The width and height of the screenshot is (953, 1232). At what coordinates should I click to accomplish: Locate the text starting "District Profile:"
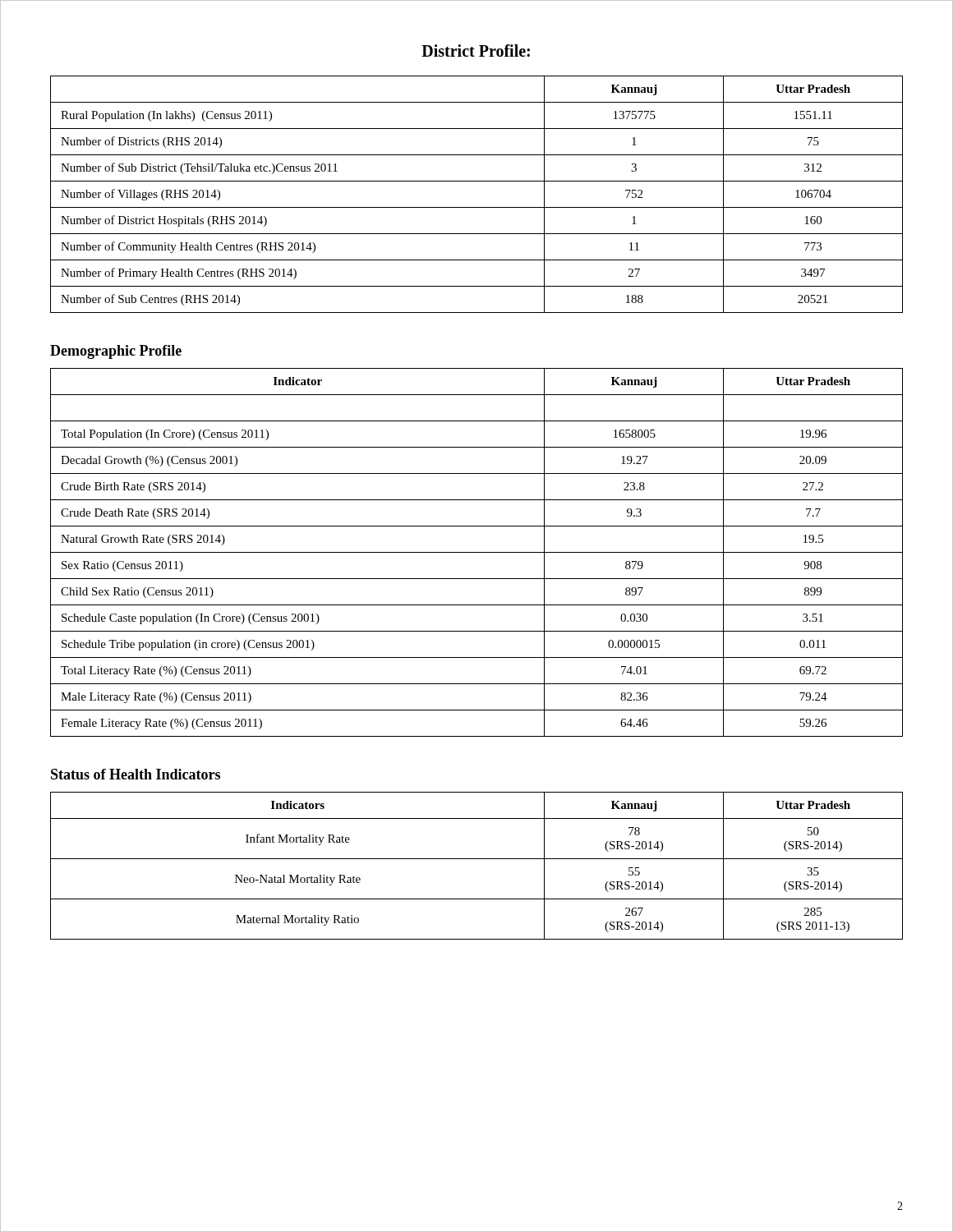[x=476, y=51]
